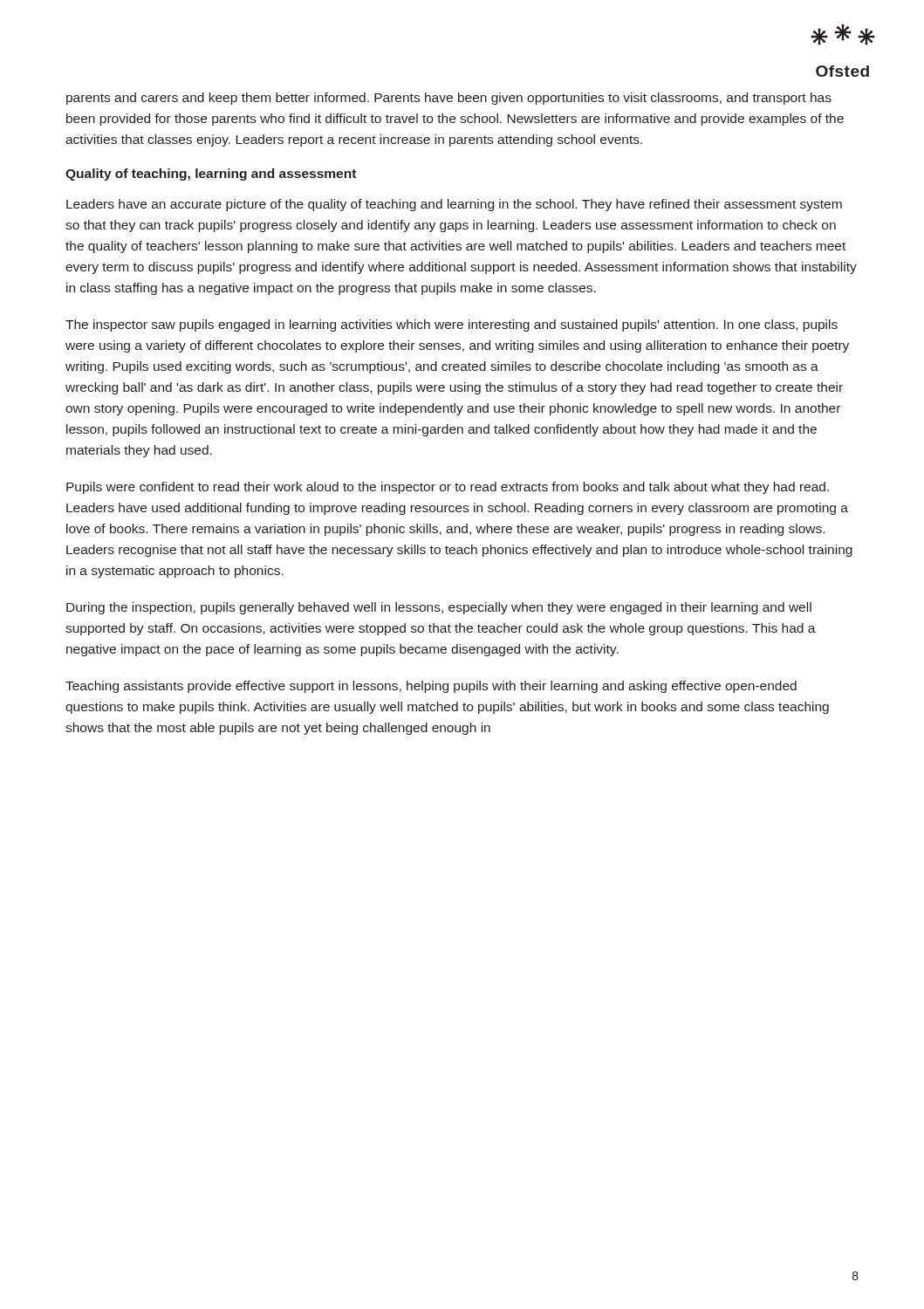This screenshot has height=1309, width=924.
Task: Find the block on this page that starts "The inspector saw pupils engaged in"
Action: 457,387
